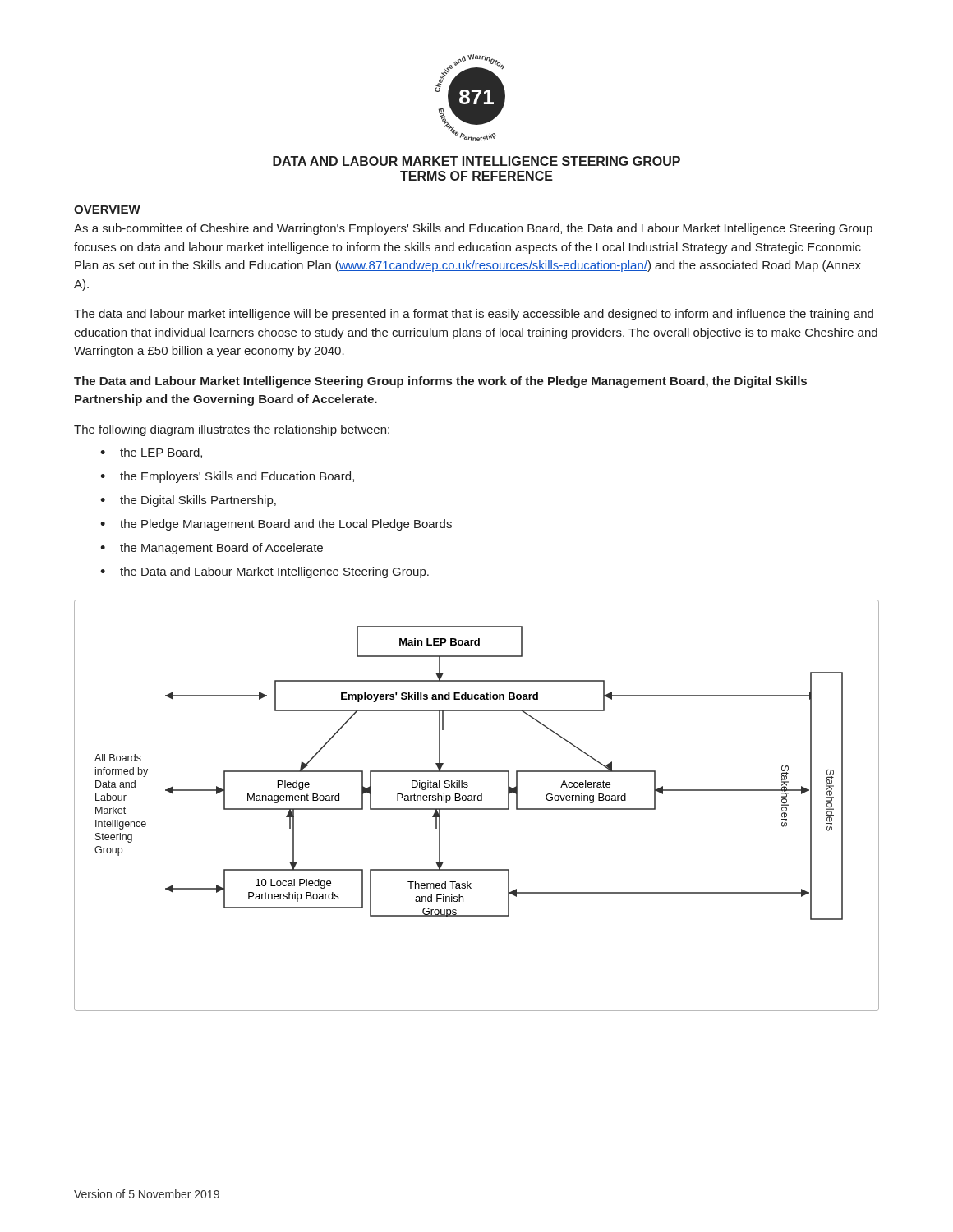
Task: Click the passage that begins "The data and labour market intelligence"
Action: [x=476, y=332]
